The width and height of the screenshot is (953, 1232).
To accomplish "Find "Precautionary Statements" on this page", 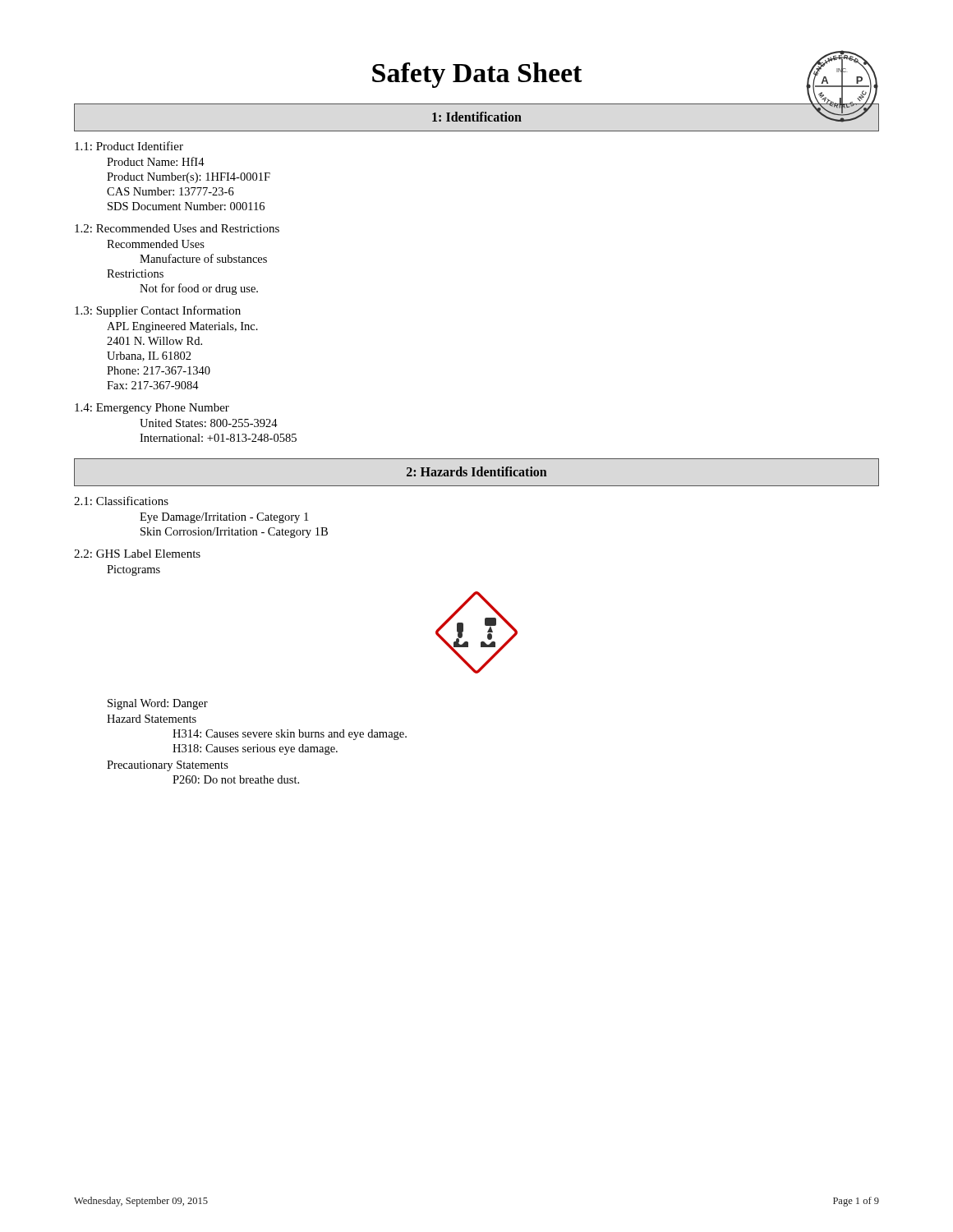I will click(x=168, y=765).
